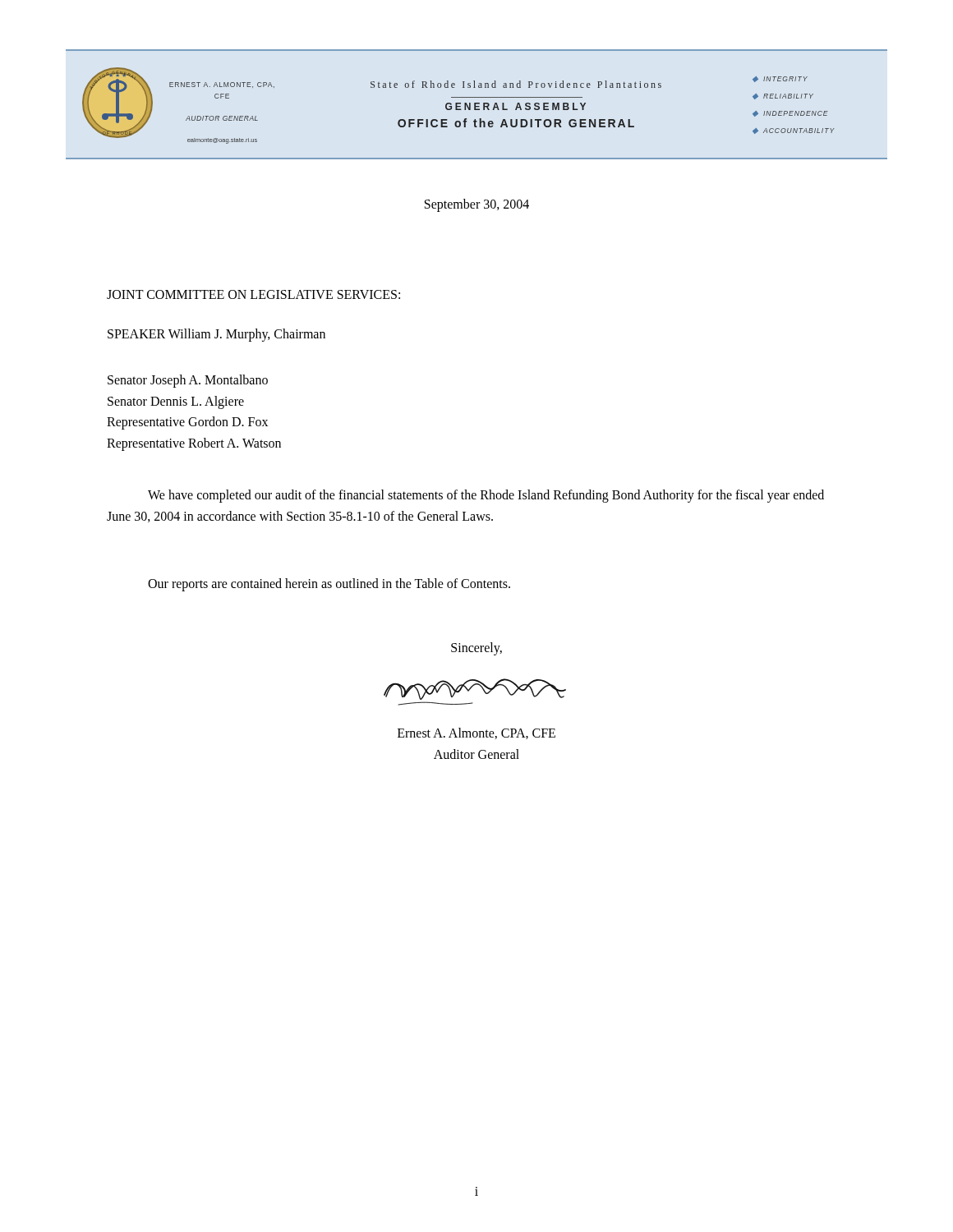Find the block starting "JOINT COMMITTEE ON LEGISLATIVE"
Image resolution: width=953 pixels, height=1232 pixels.
(x=254, y=294)
